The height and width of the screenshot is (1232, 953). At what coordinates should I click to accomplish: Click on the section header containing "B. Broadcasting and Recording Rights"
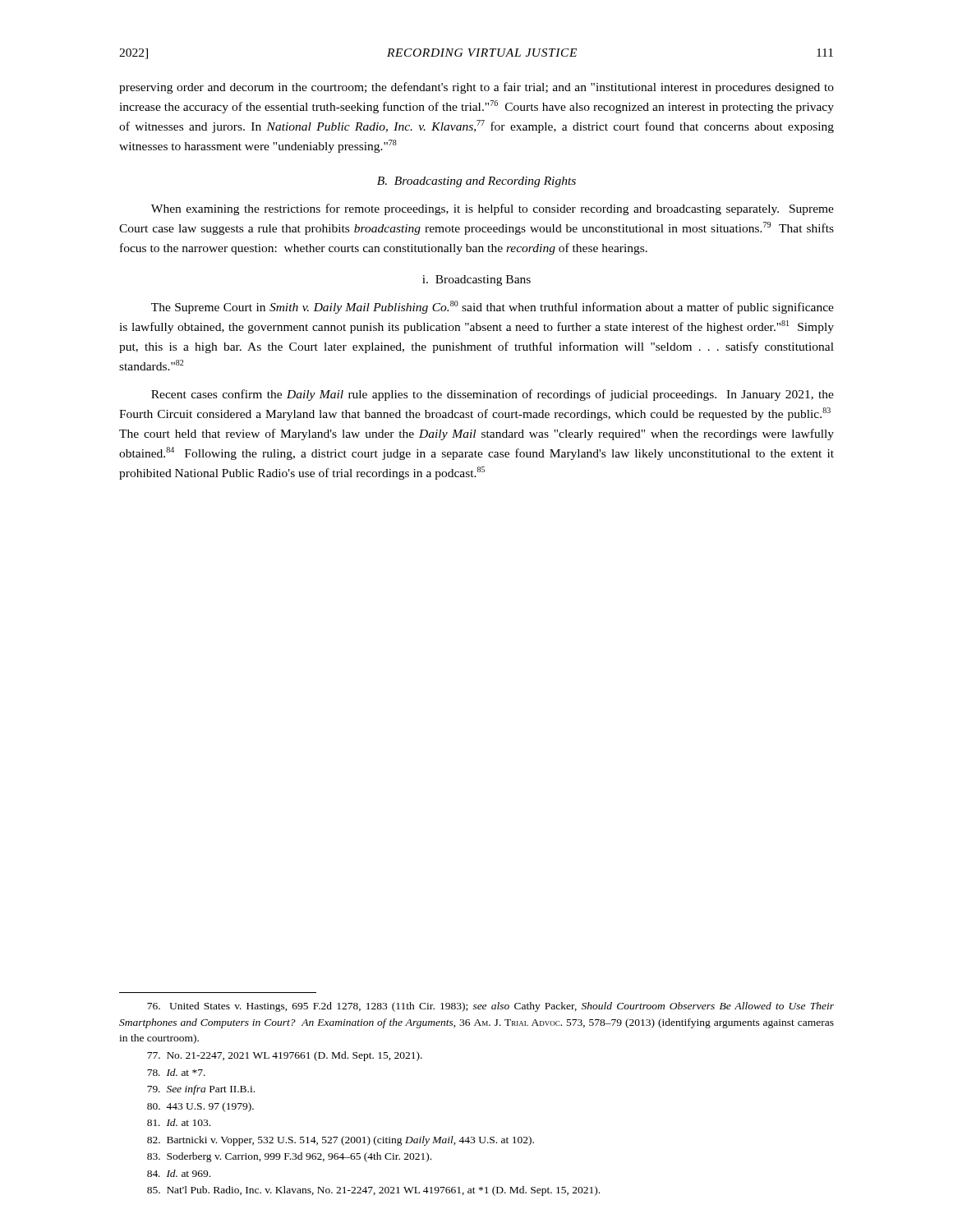pyautogui.click(x=476, y=180)
